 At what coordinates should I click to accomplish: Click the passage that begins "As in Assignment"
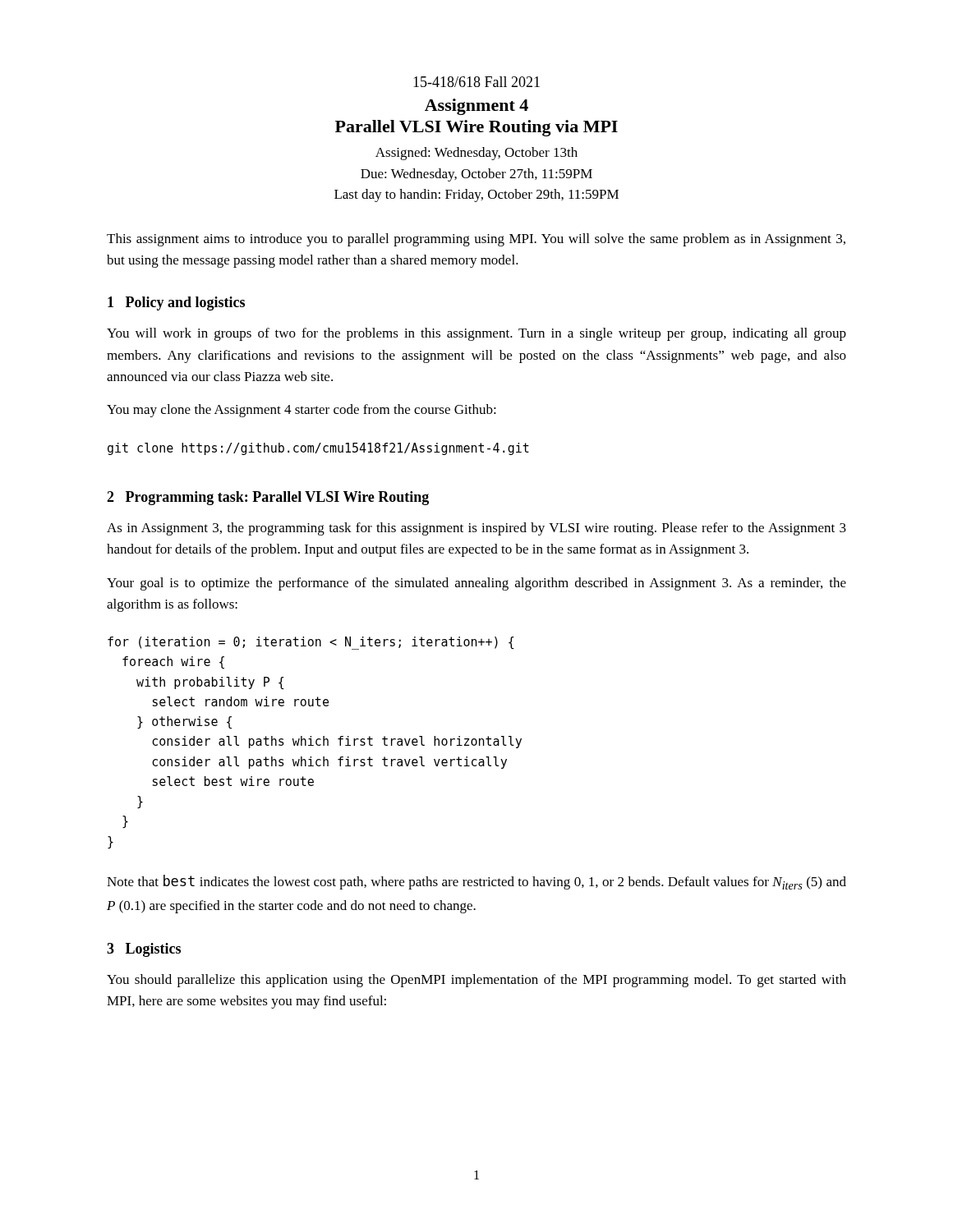476,538
